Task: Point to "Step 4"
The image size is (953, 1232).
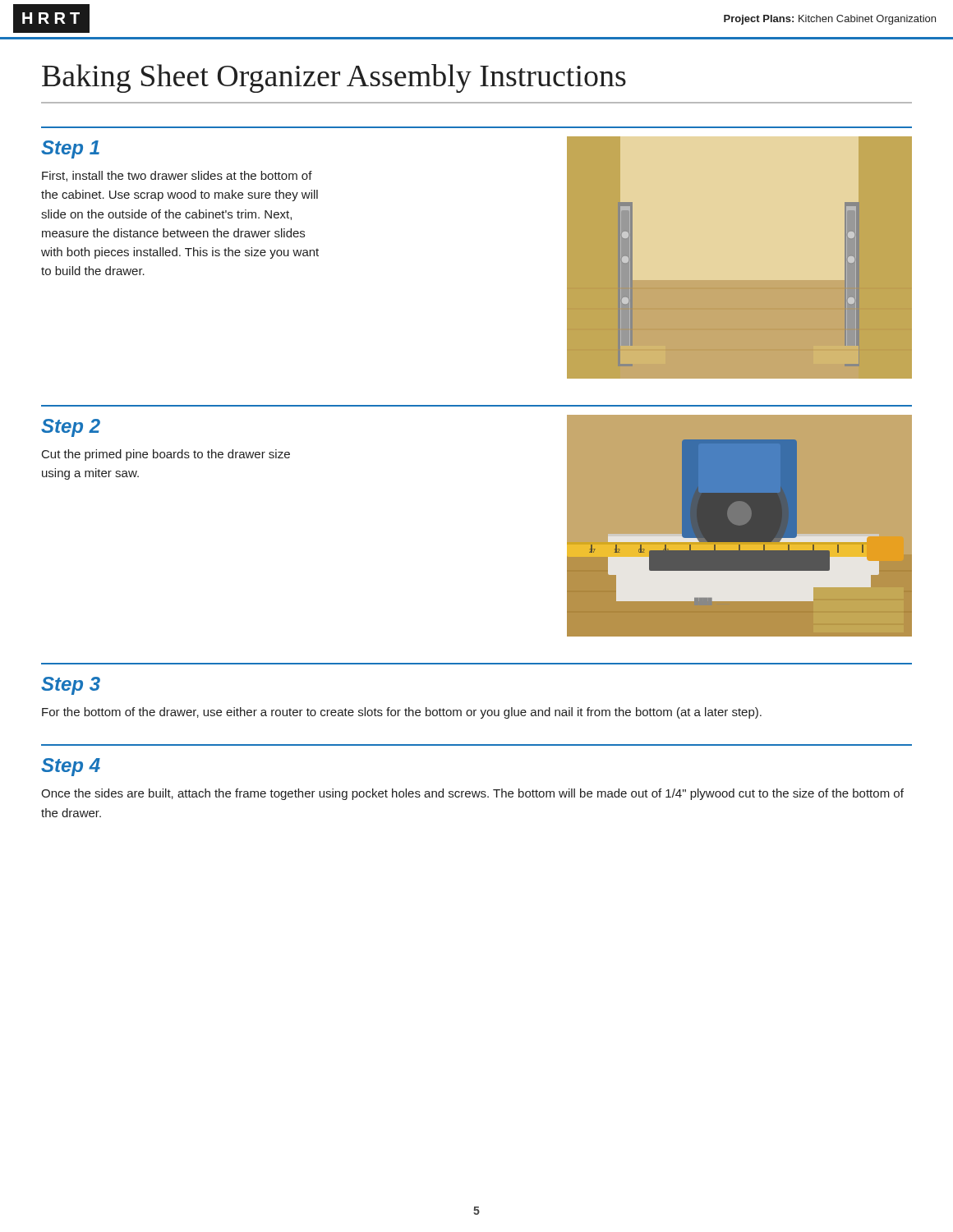Action: (x=71, y=765)
